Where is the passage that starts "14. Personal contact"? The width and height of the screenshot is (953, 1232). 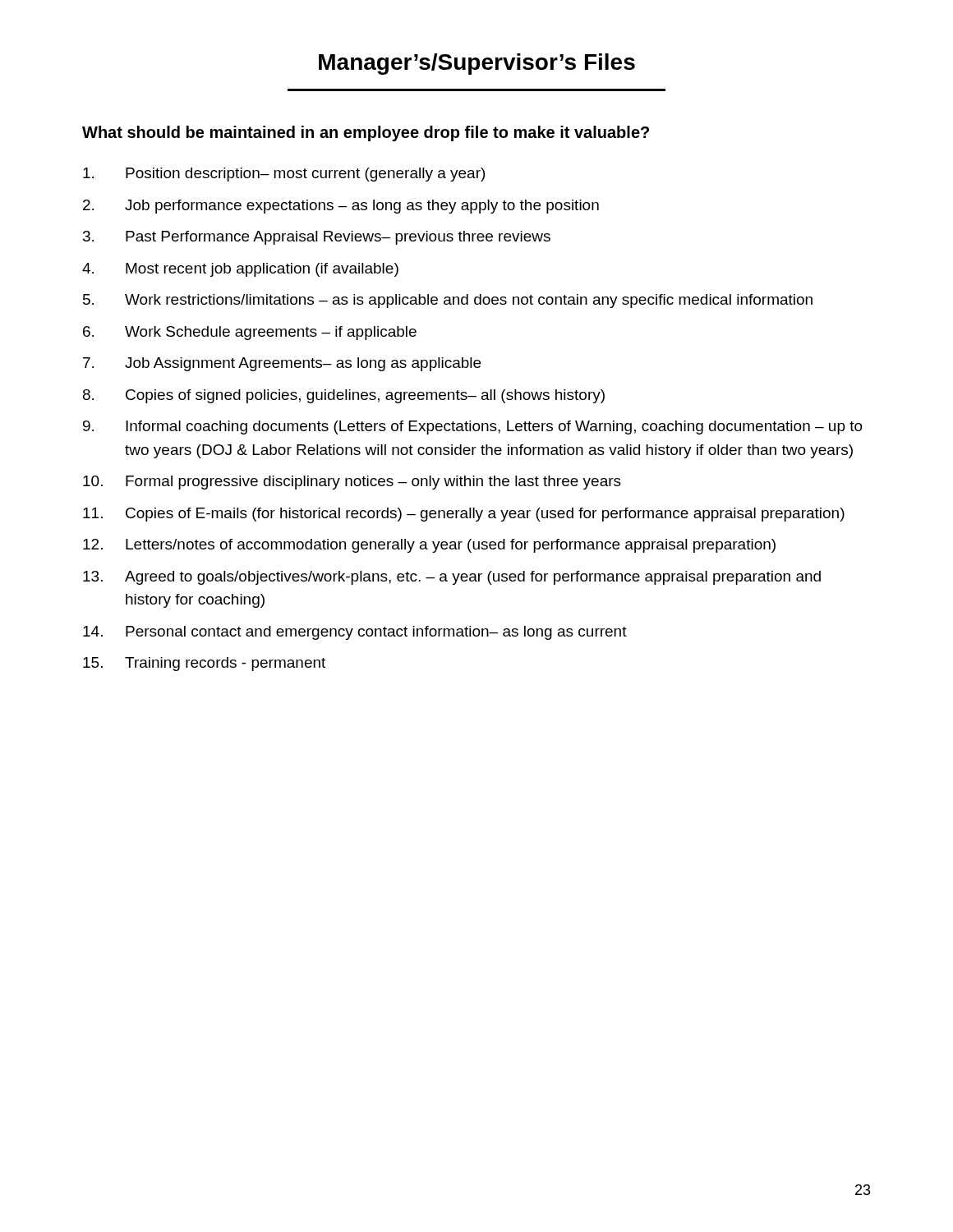476,631
